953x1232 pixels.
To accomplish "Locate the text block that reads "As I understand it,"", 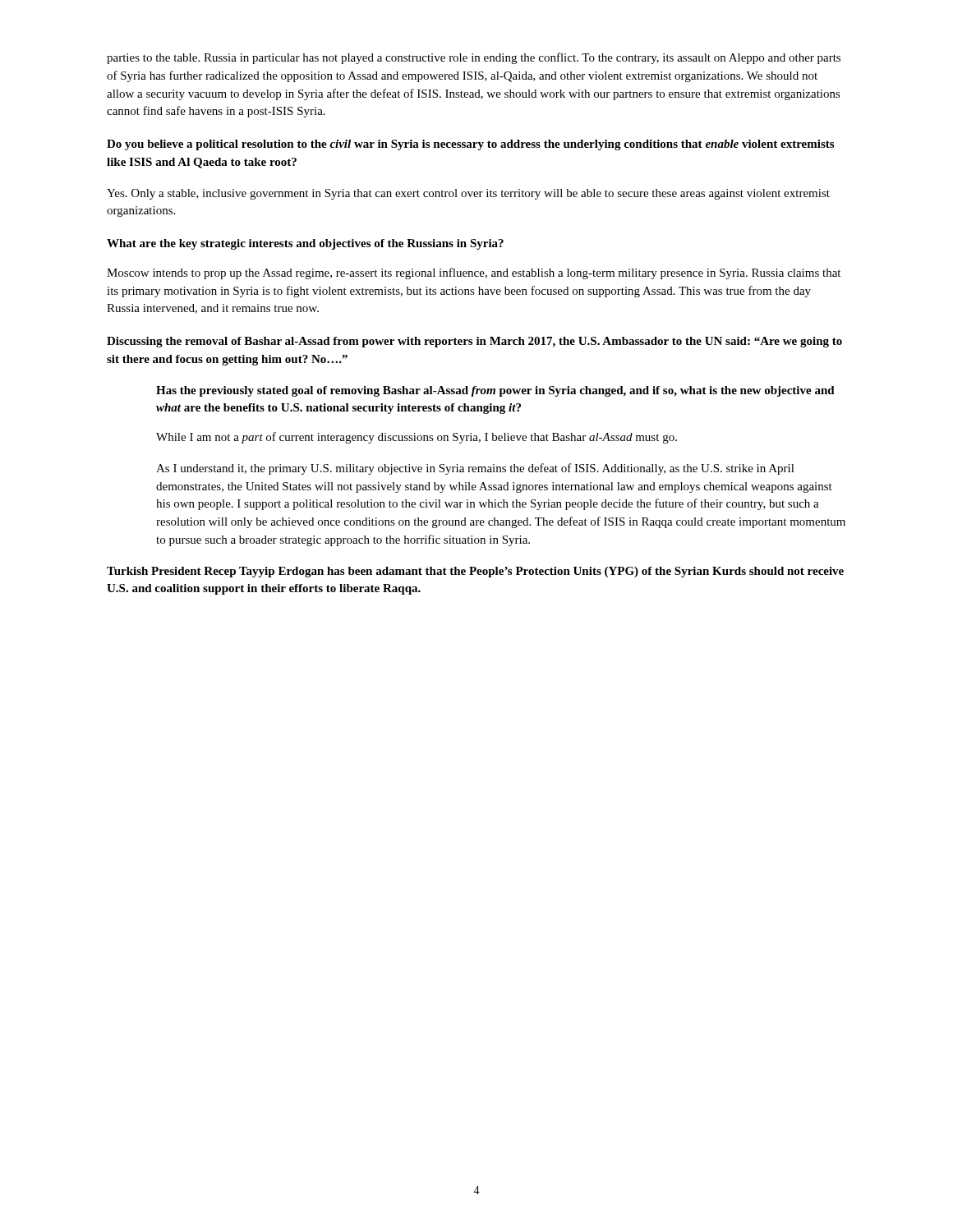I will pos(501,504).
